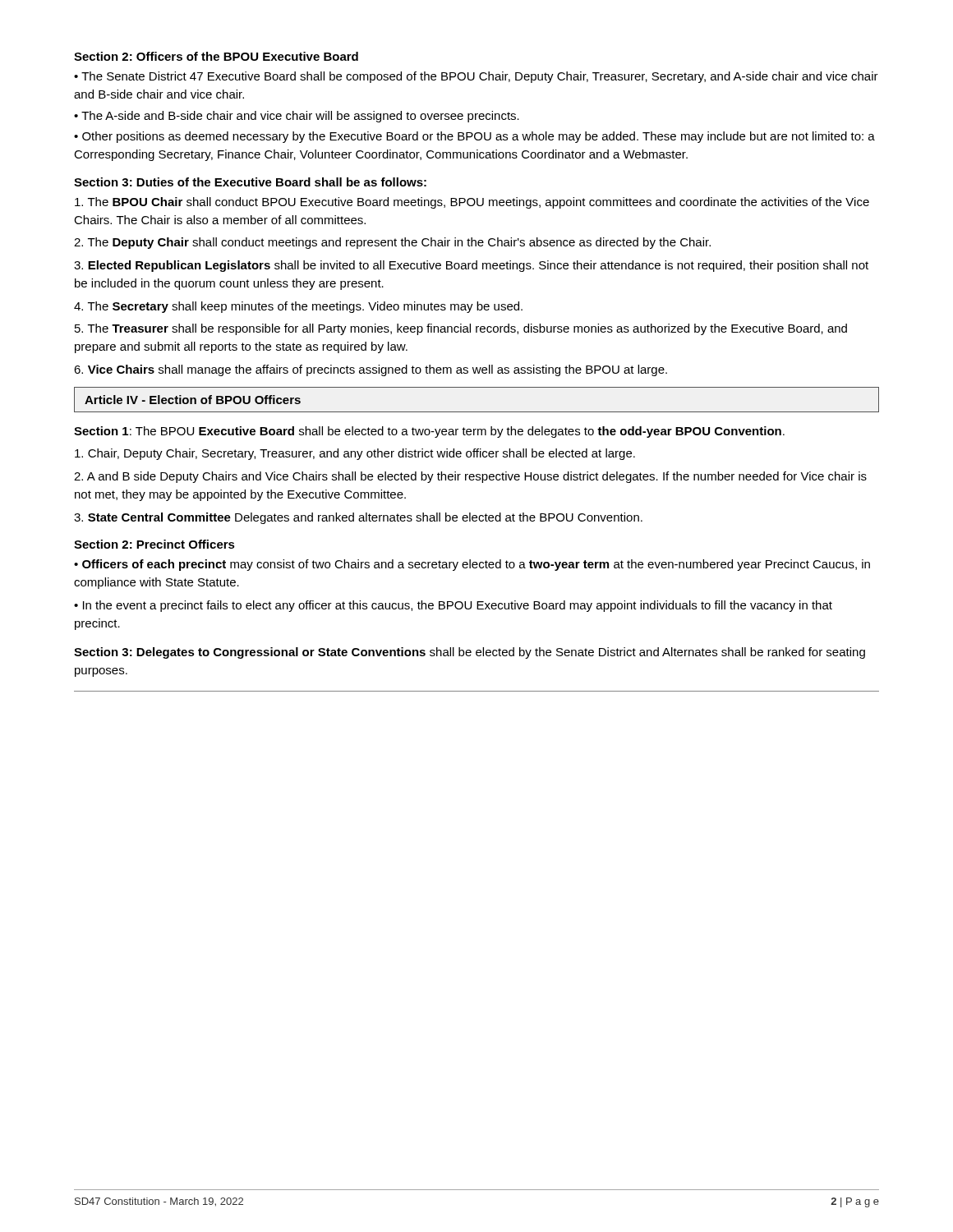Point to the passage starting "• Officers of each precinct may consist"
The width and height of the screenshot is (953, 1232).
coord(472,573)
